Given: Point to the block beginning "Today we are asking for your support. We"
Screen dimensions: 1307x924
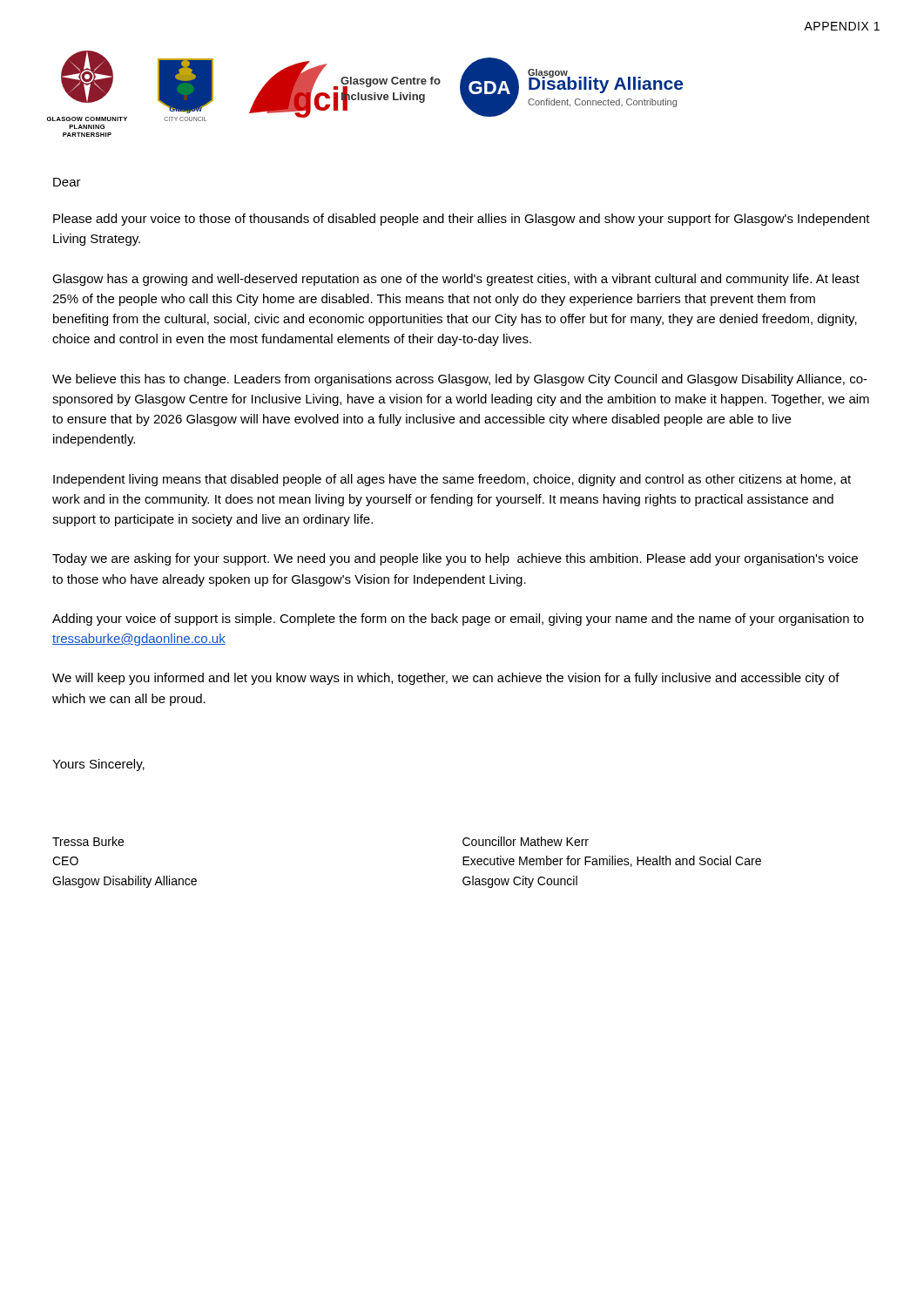Looking at the screenshot, I should tap(455, 568).
